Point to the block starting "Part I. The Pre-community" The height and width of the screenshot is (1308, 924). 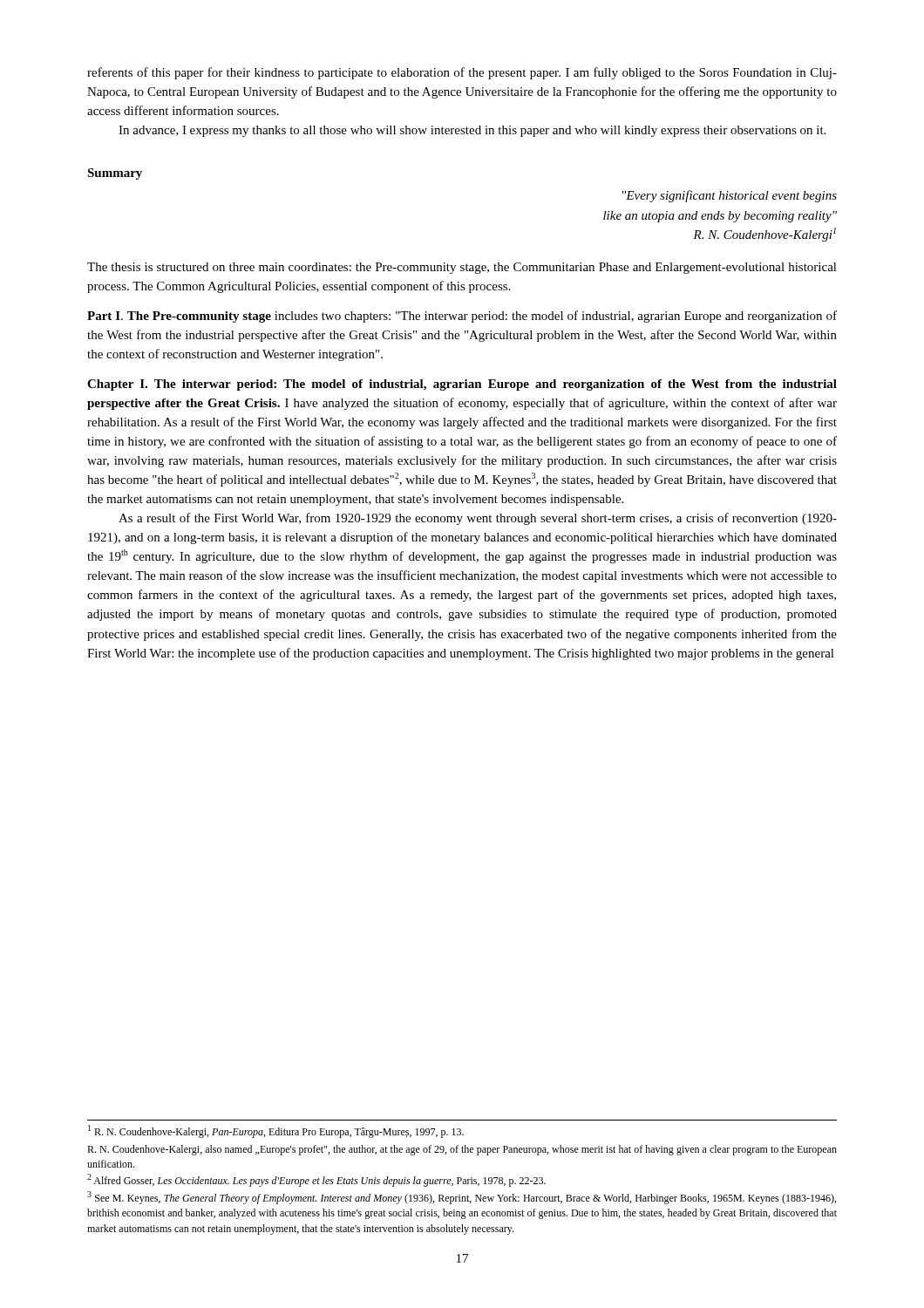pos(462,335)
